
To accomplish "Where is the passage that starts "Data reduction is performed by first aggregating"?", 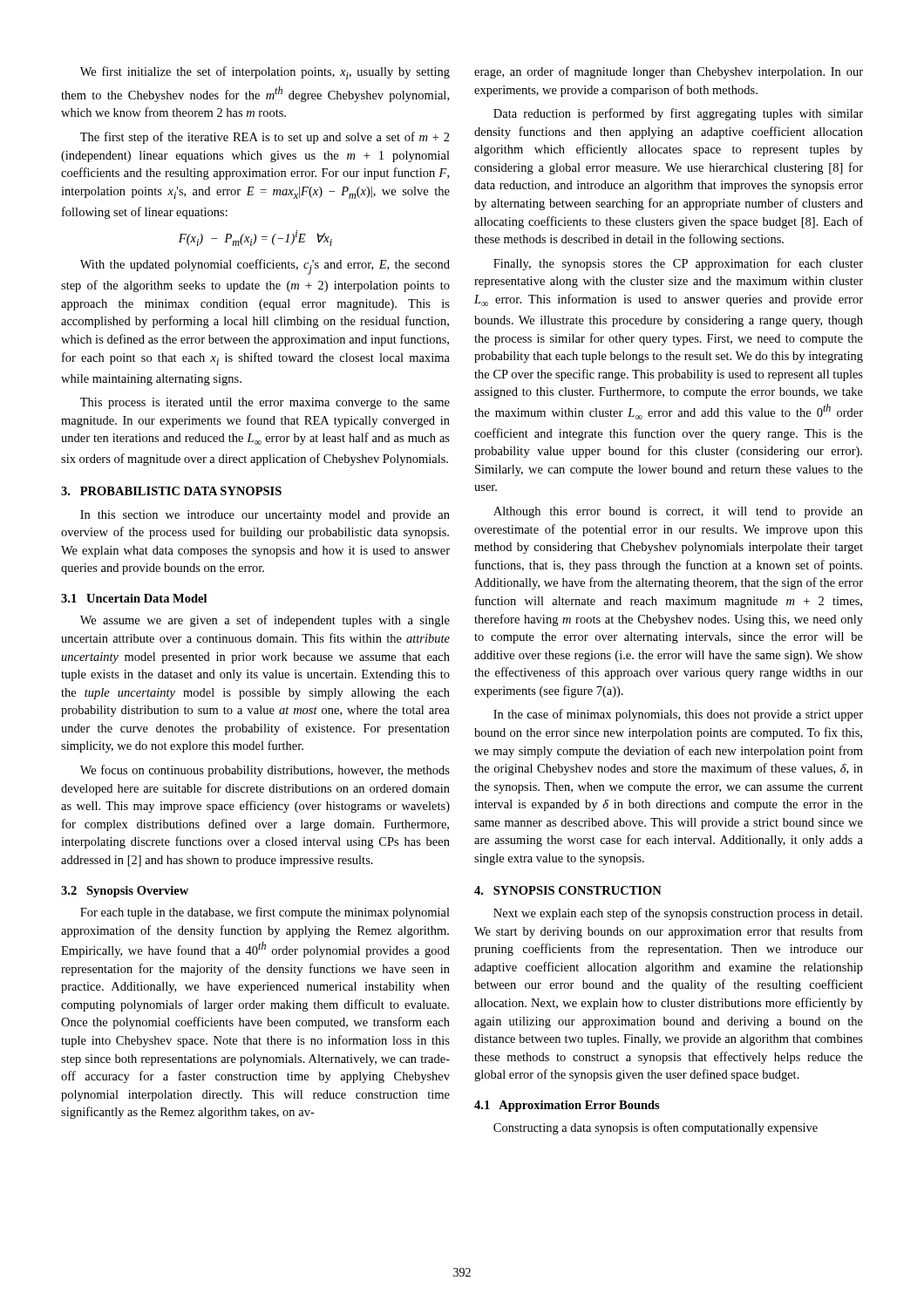I will (x=669, y=176).
